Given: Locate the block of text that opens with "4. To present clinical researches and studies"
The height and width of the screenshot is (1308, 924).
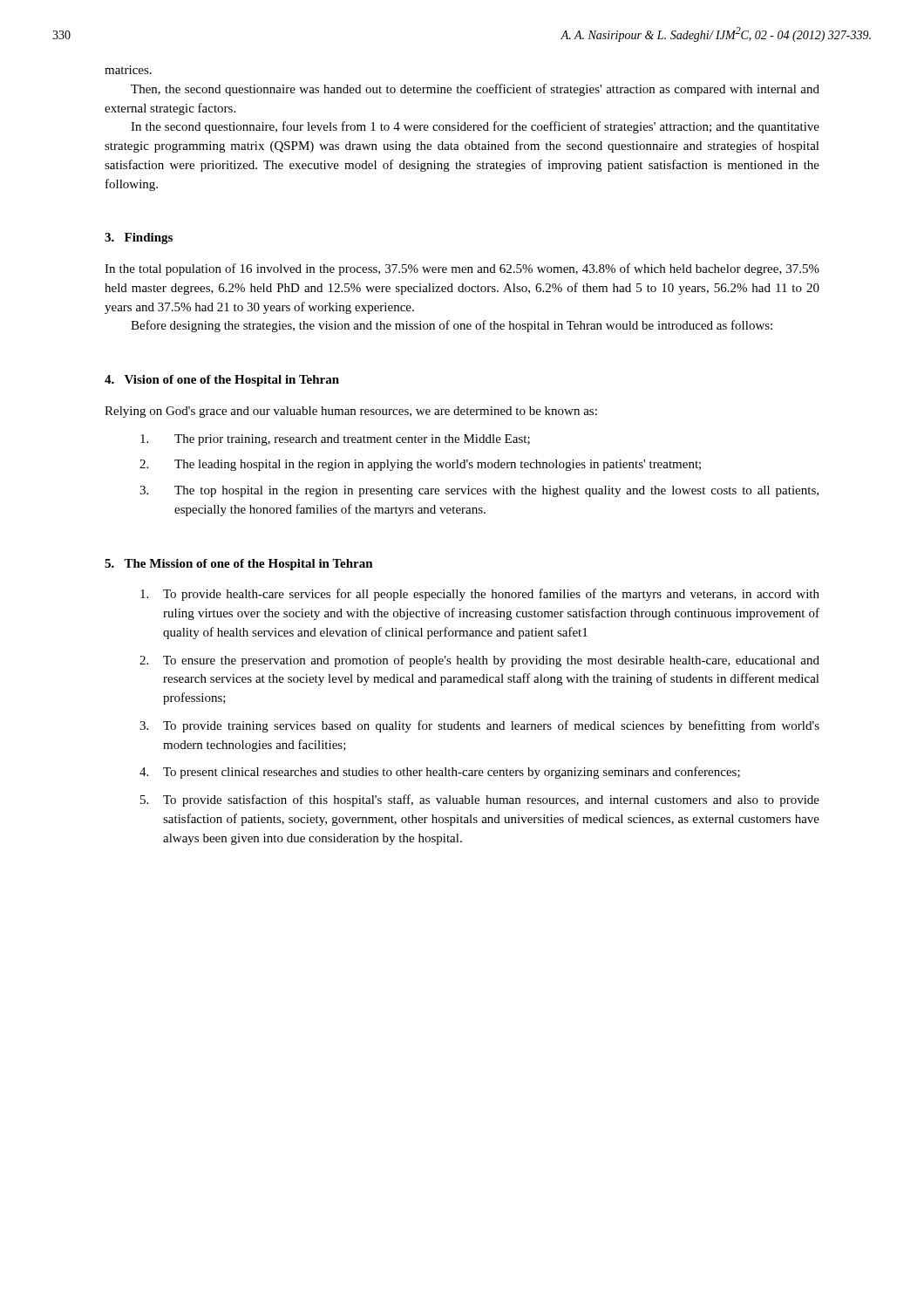Looking at the screenshot, I should pyautogui.click(x=440, y=773).
